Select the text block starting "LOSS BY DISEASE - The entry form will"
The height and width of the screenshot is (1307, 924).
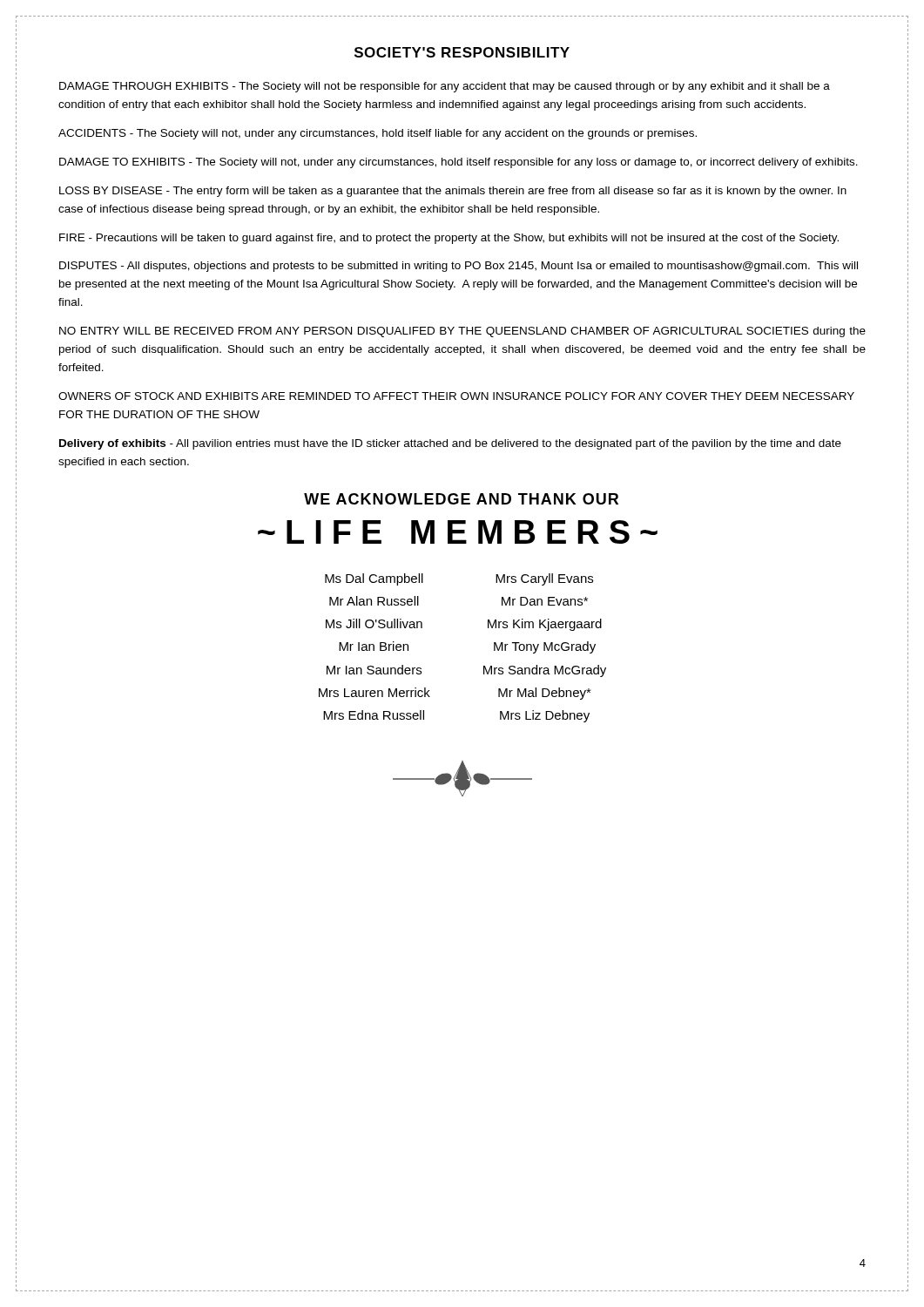452,199
